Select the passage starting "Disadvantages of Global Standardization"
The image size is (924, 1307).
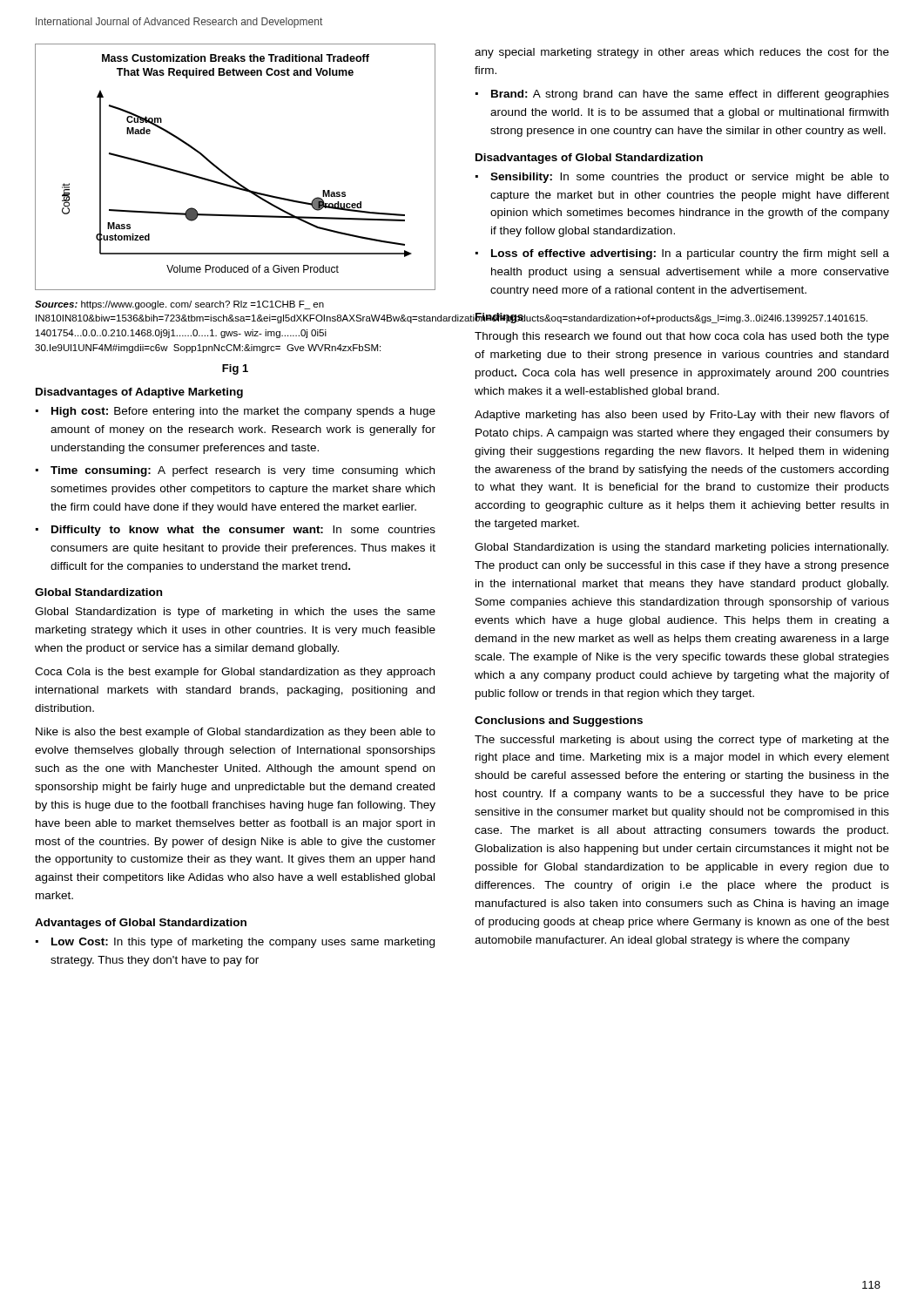point(589,157)
